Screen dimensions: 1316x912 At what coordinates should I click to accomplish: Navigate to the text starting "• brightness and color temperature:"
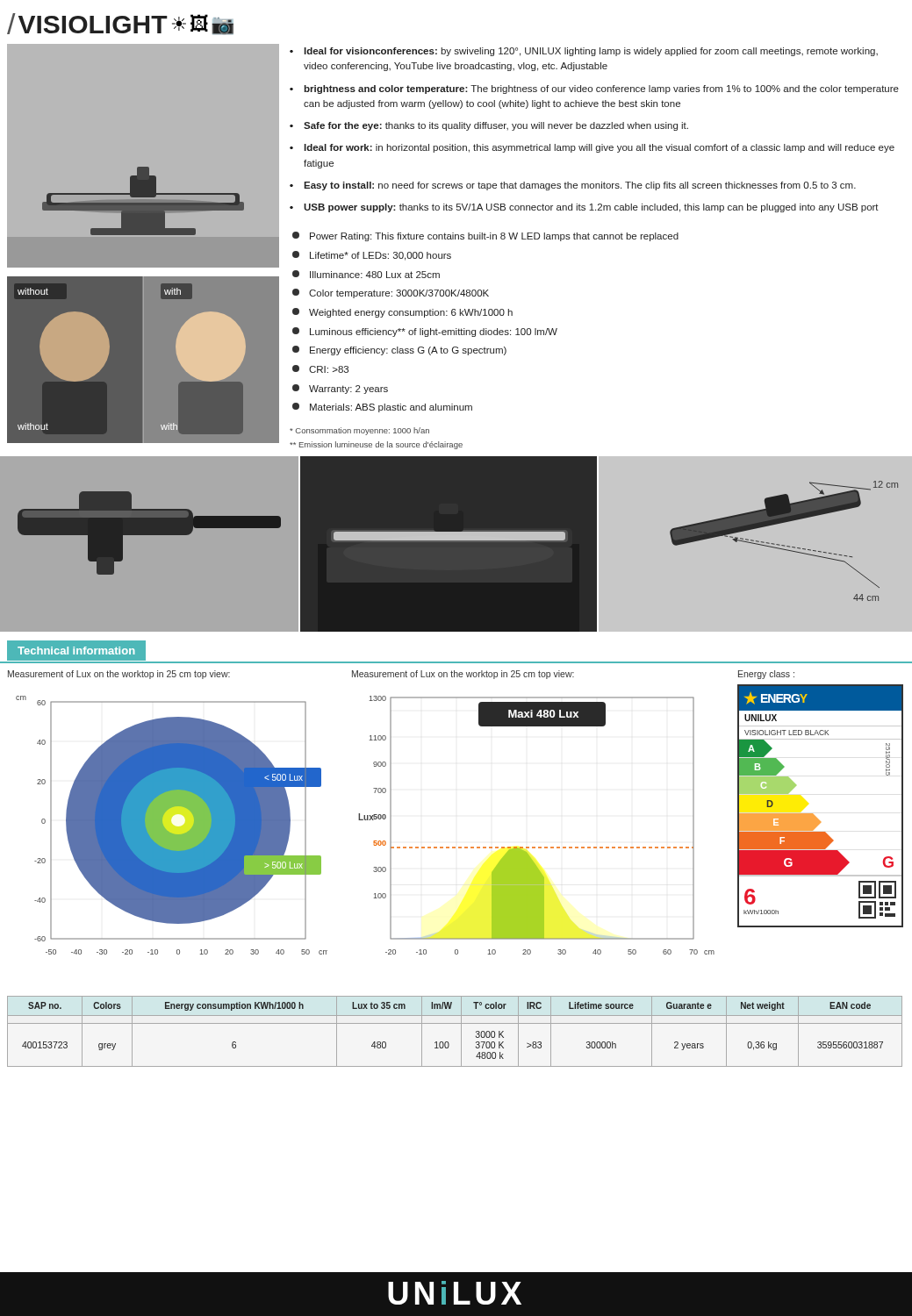594,95
